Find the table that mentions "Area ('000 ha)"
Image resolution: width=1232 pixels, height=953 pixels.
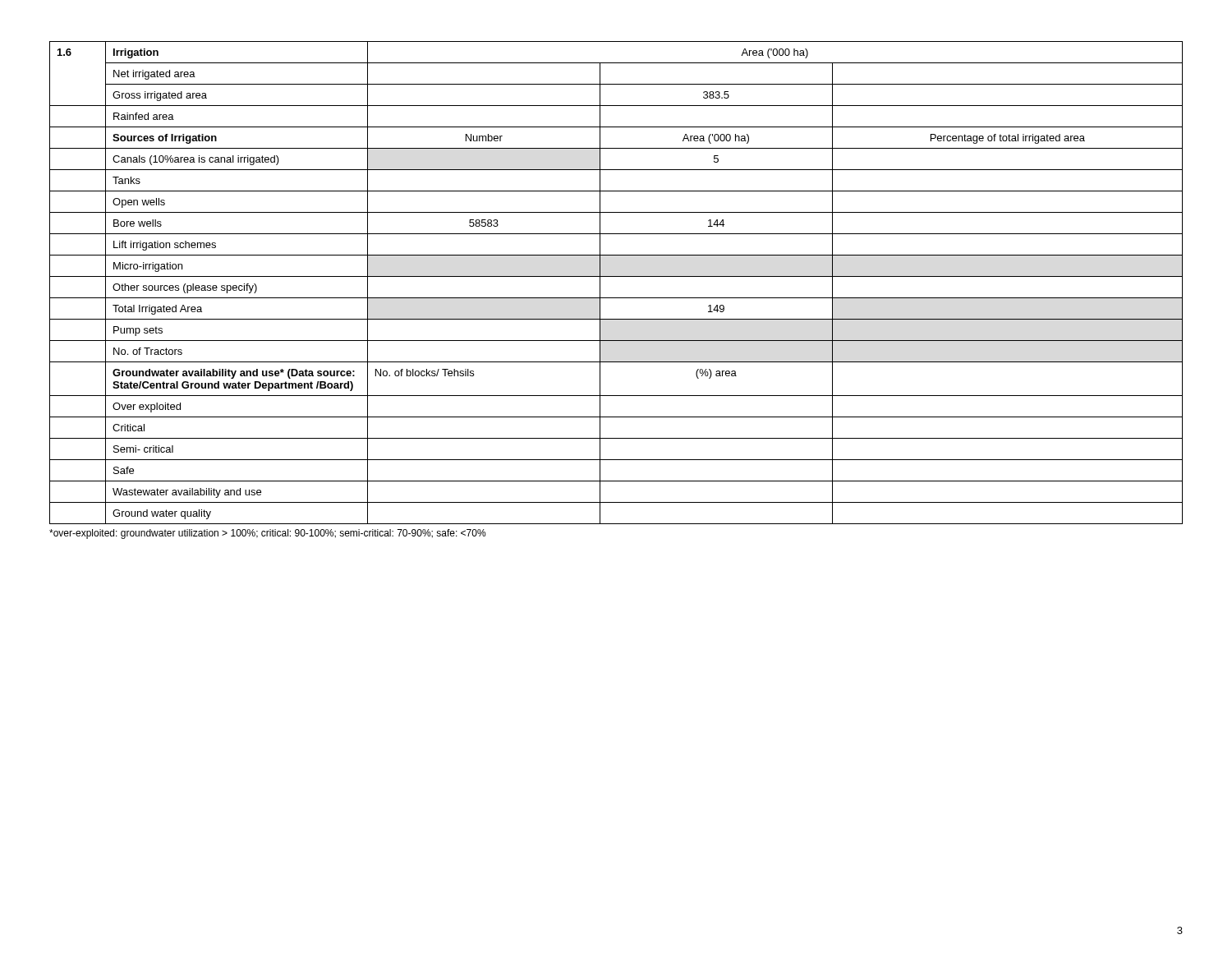click(616, 283)
